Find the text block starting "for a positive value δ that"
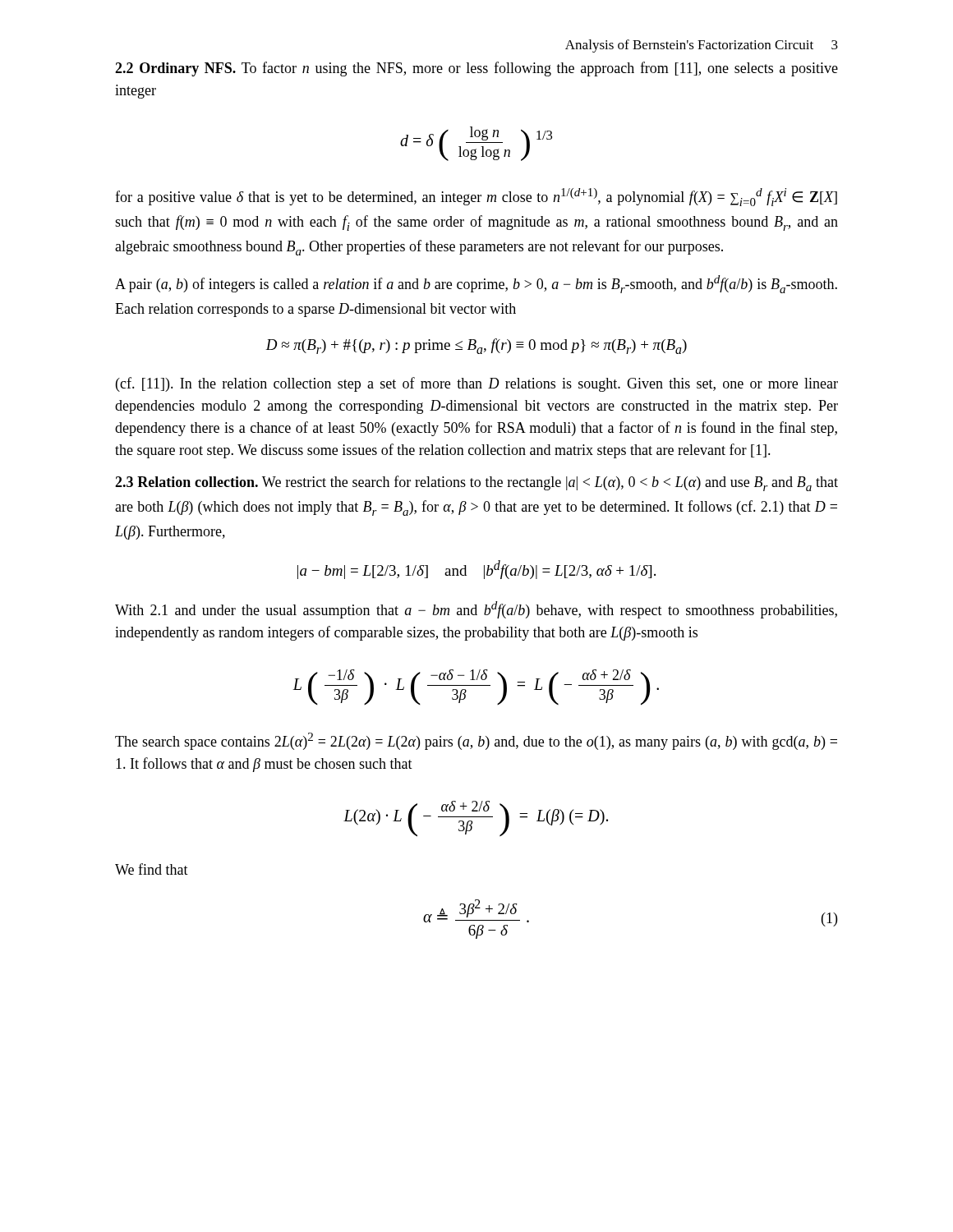 [x=476, y=222]
